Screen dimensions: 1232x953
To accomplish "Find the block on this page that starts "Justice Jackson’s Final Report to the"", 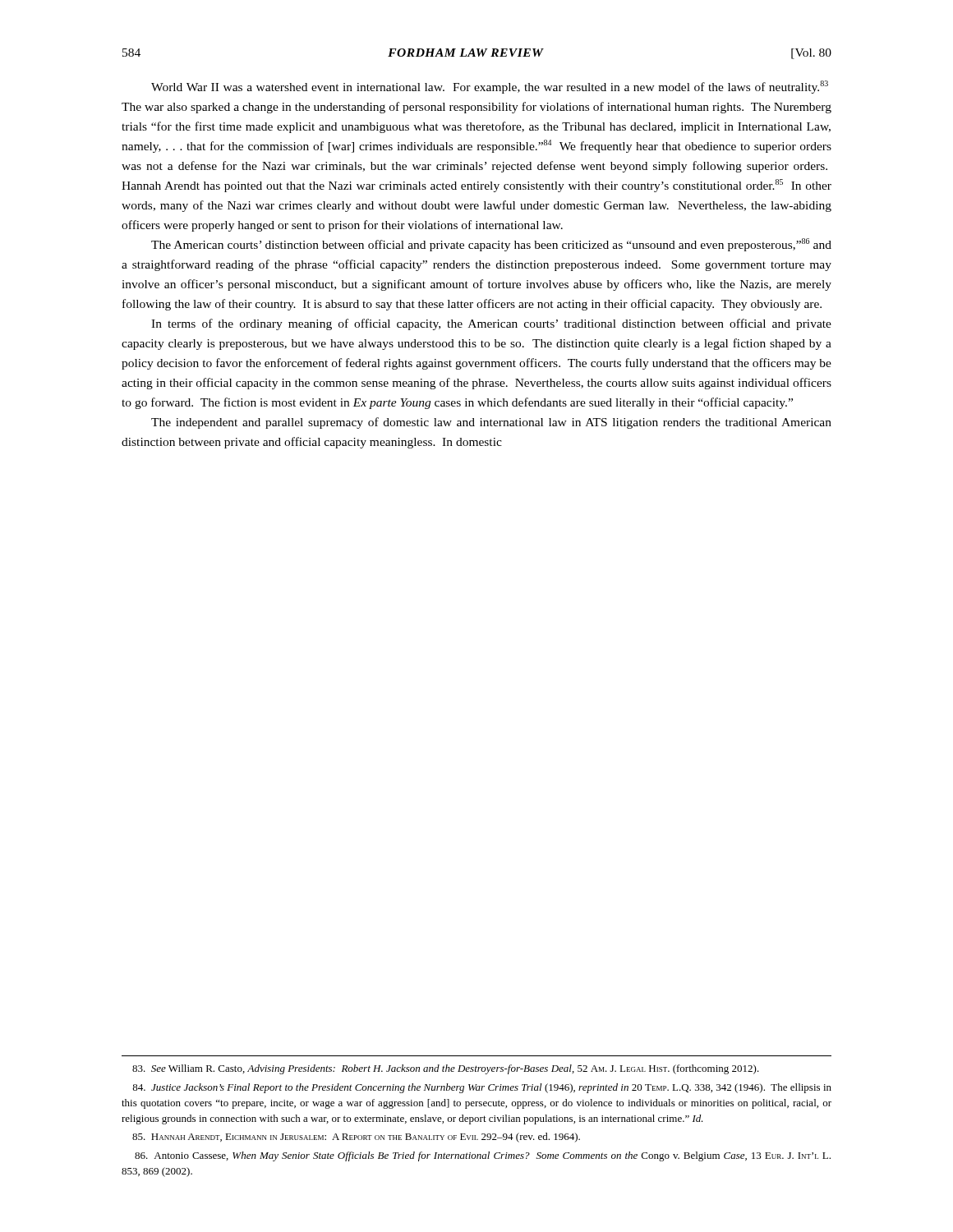I will [476, 1102].
